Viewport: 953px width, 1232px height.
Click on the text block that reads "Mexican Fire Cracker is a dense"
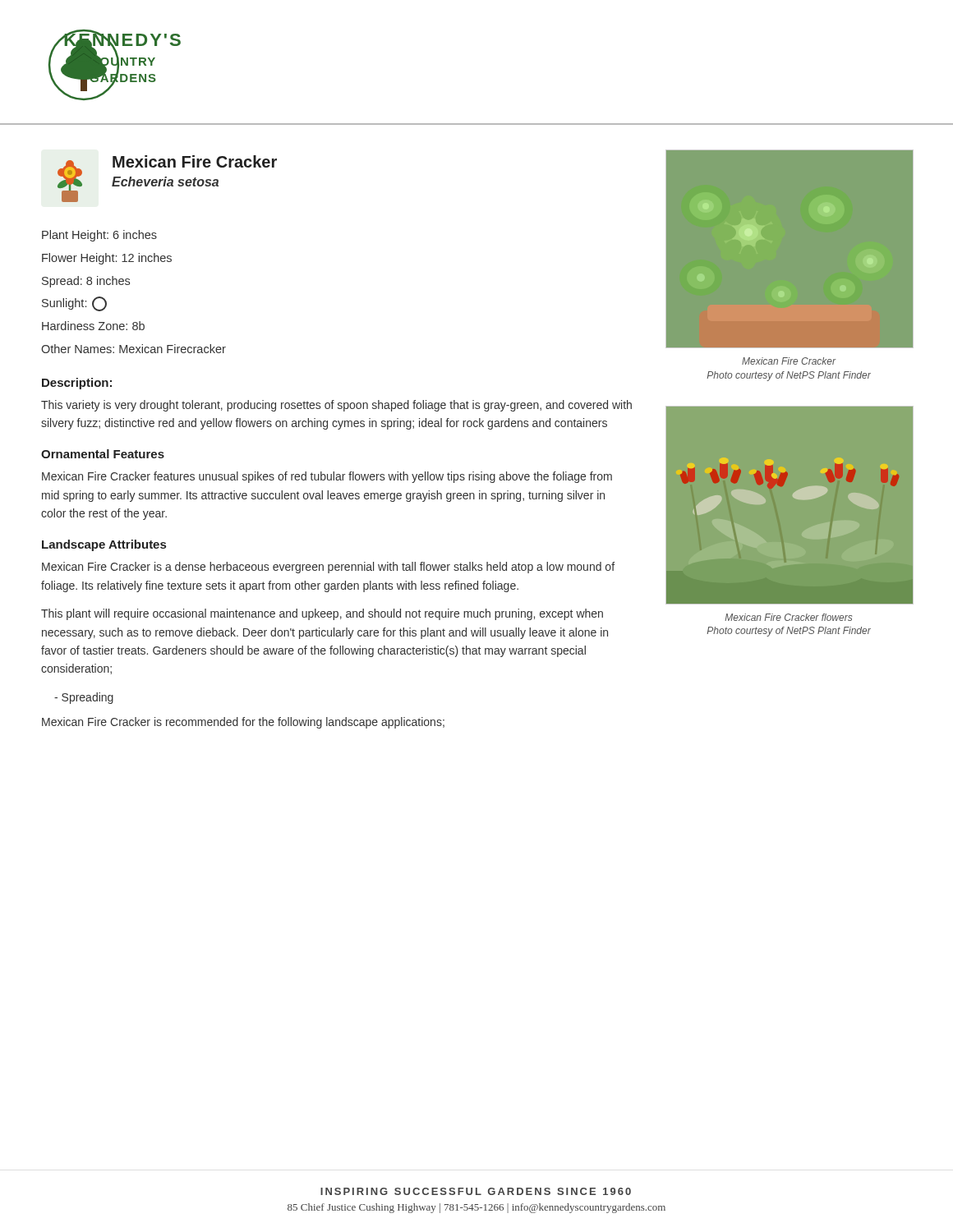point(328,576)
